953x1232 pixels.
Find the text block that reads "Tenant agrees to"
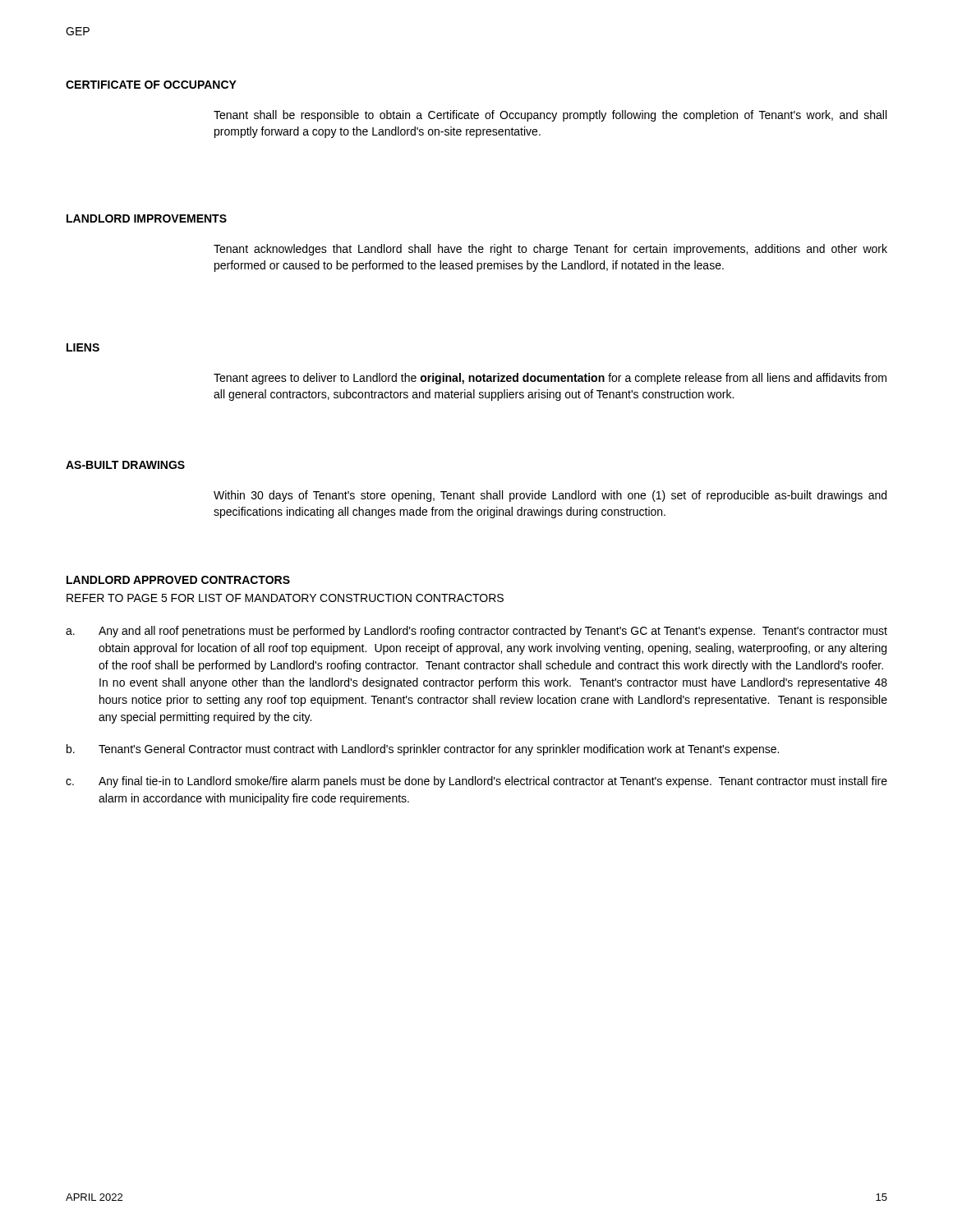550,386
